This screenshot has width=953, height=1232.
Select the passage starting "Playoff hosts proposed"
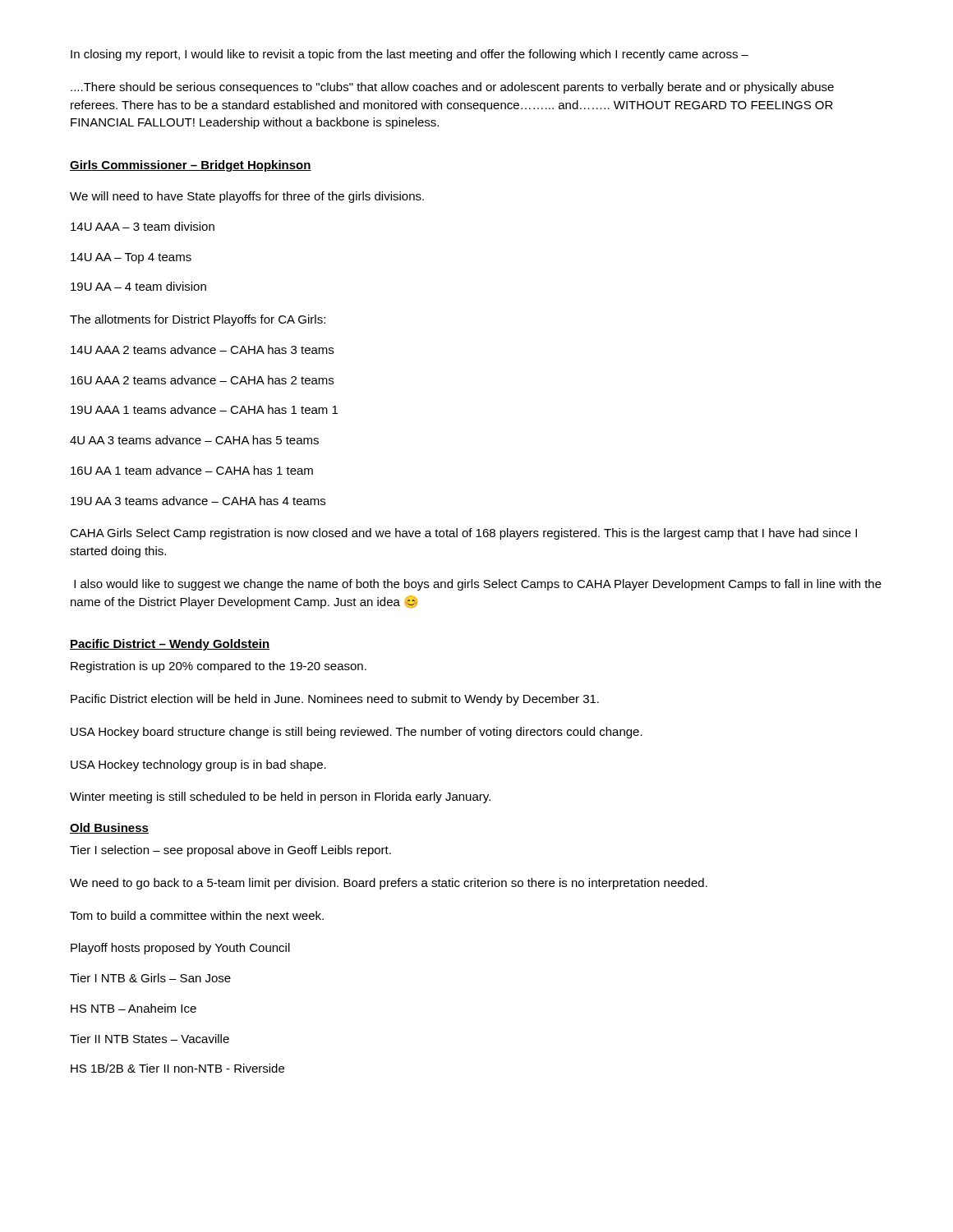[180, 949]
